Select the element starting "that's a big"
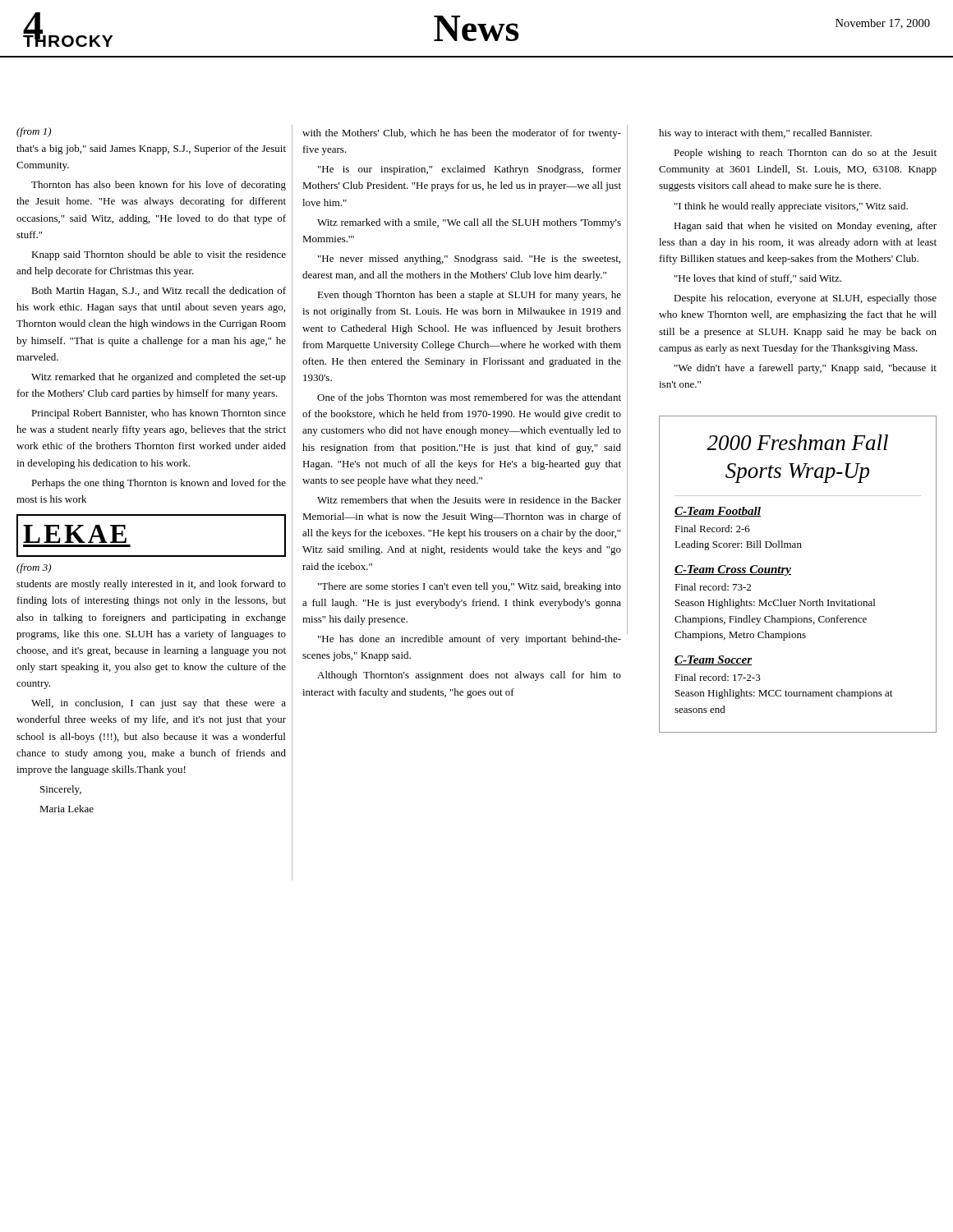The image size is (953, 1232). [x=151, y=324]
